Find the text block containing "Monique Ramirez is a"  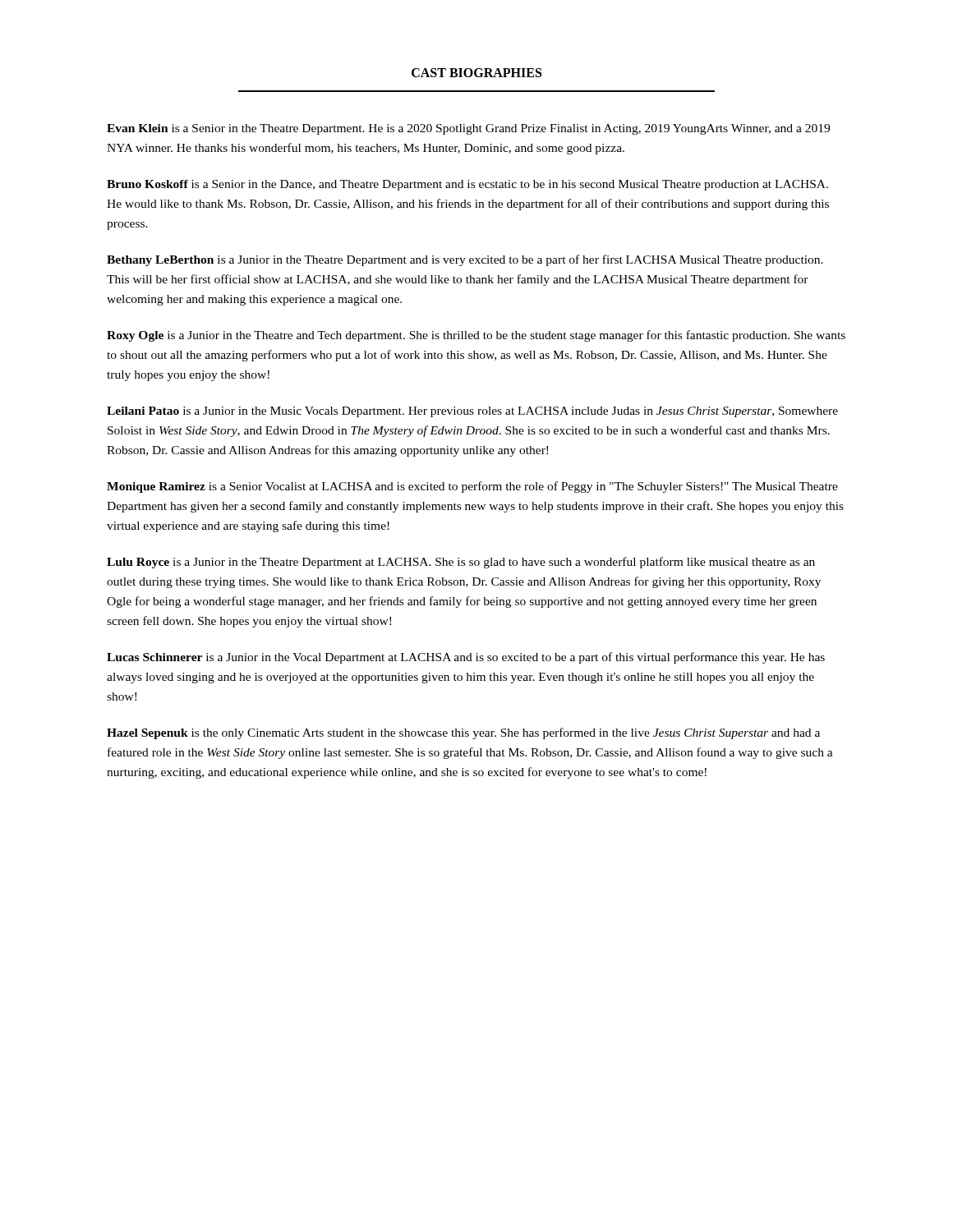[475, 506]
